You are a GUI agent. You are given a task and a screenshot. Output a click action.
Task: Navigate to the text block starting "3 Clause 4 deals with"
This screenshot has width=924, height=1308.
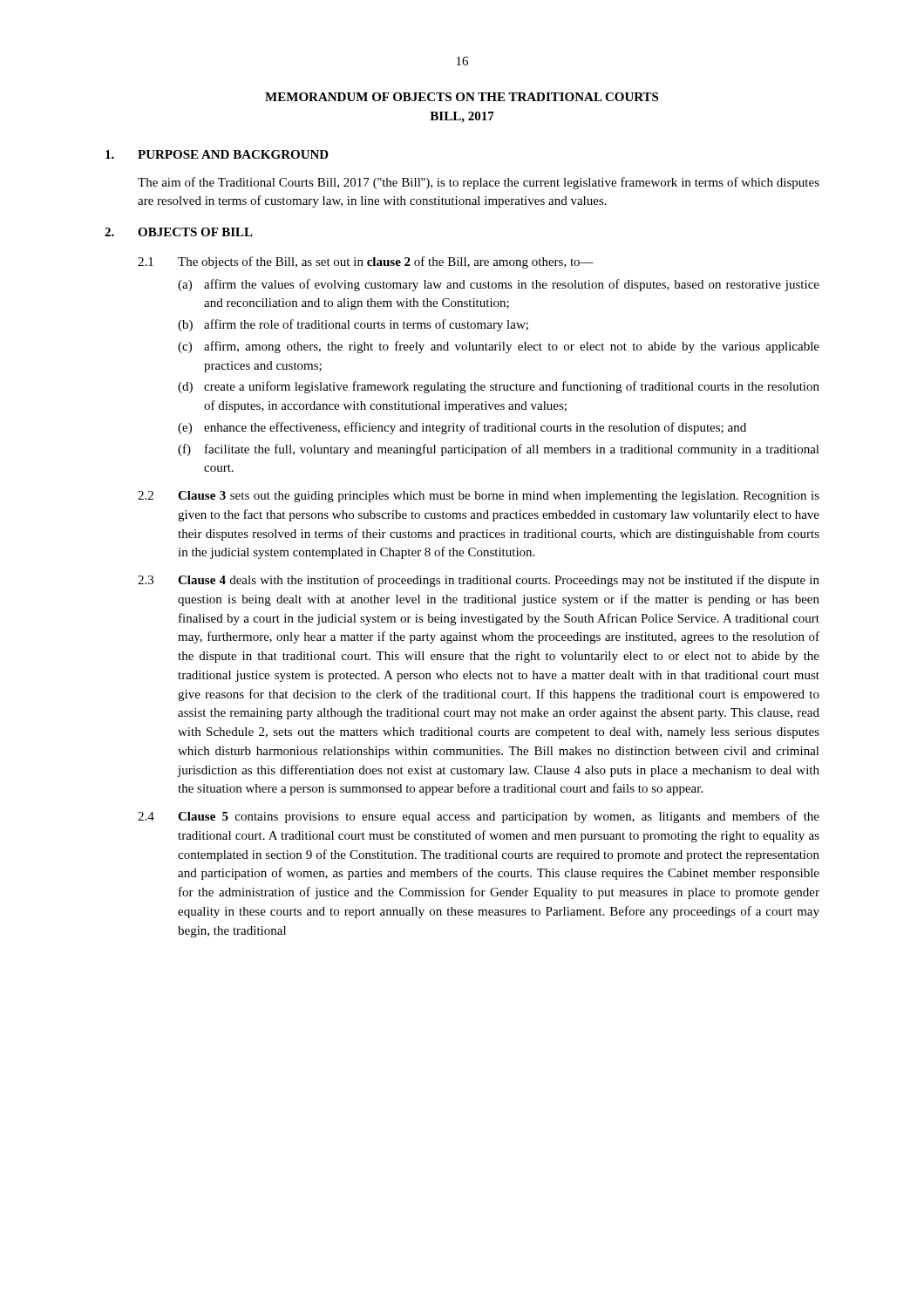point(479,685)
